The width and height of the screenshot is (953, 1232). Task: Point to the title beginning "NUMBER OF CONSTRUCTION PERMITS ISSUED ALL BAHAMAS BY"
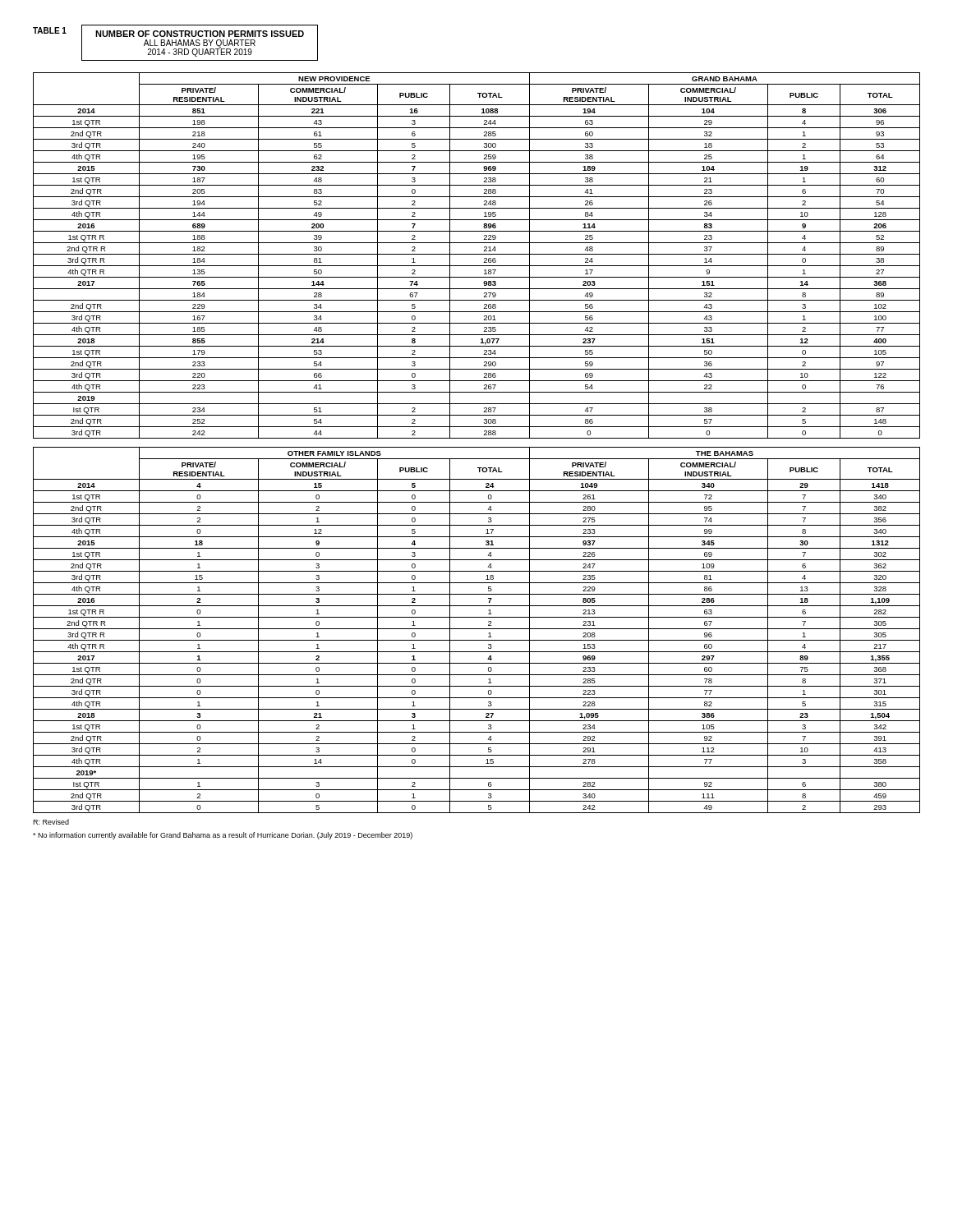coord(200,43)
